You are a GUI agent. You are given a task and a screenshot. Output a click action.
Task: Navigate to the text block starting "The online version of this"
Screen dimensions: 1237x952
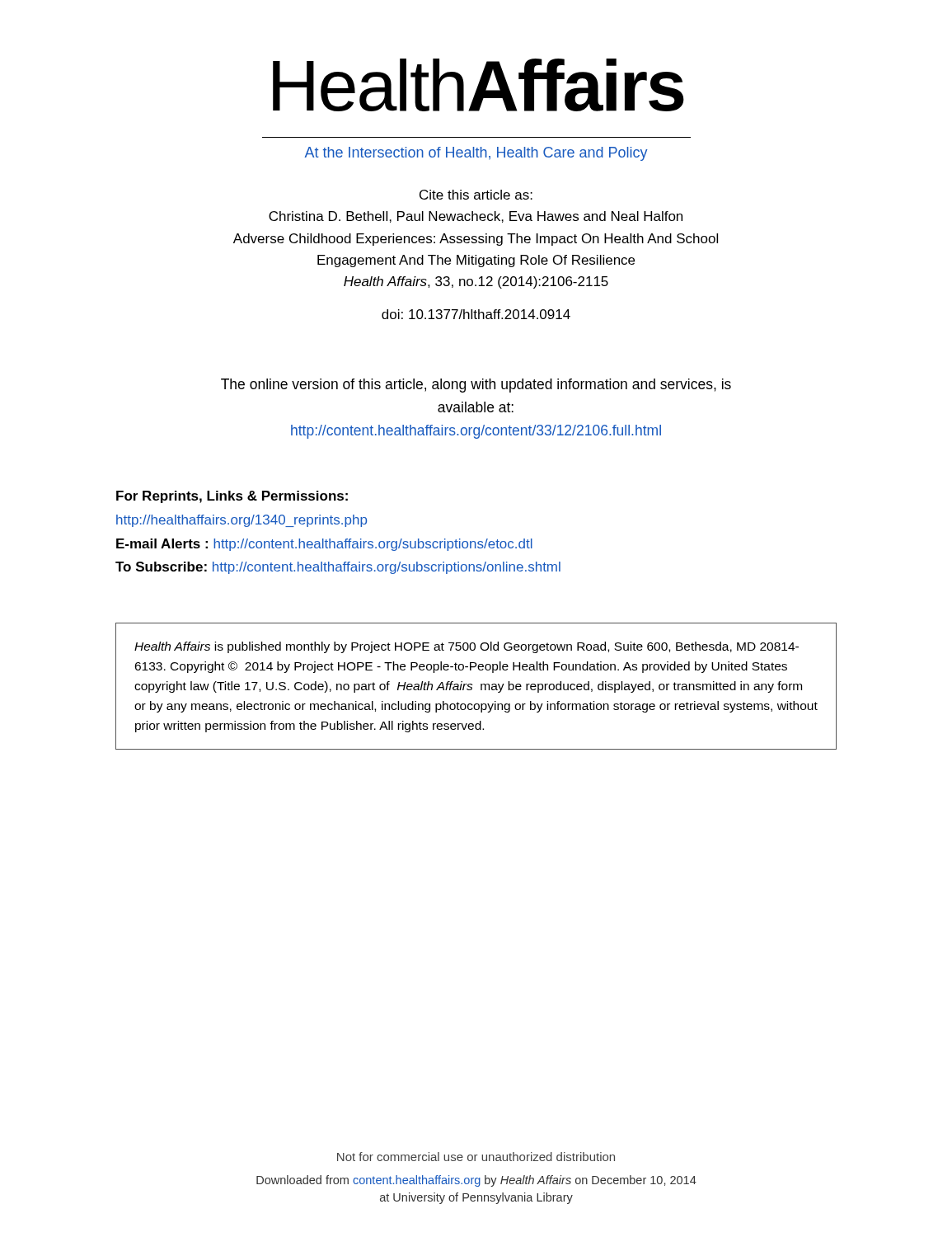[476, 407]
